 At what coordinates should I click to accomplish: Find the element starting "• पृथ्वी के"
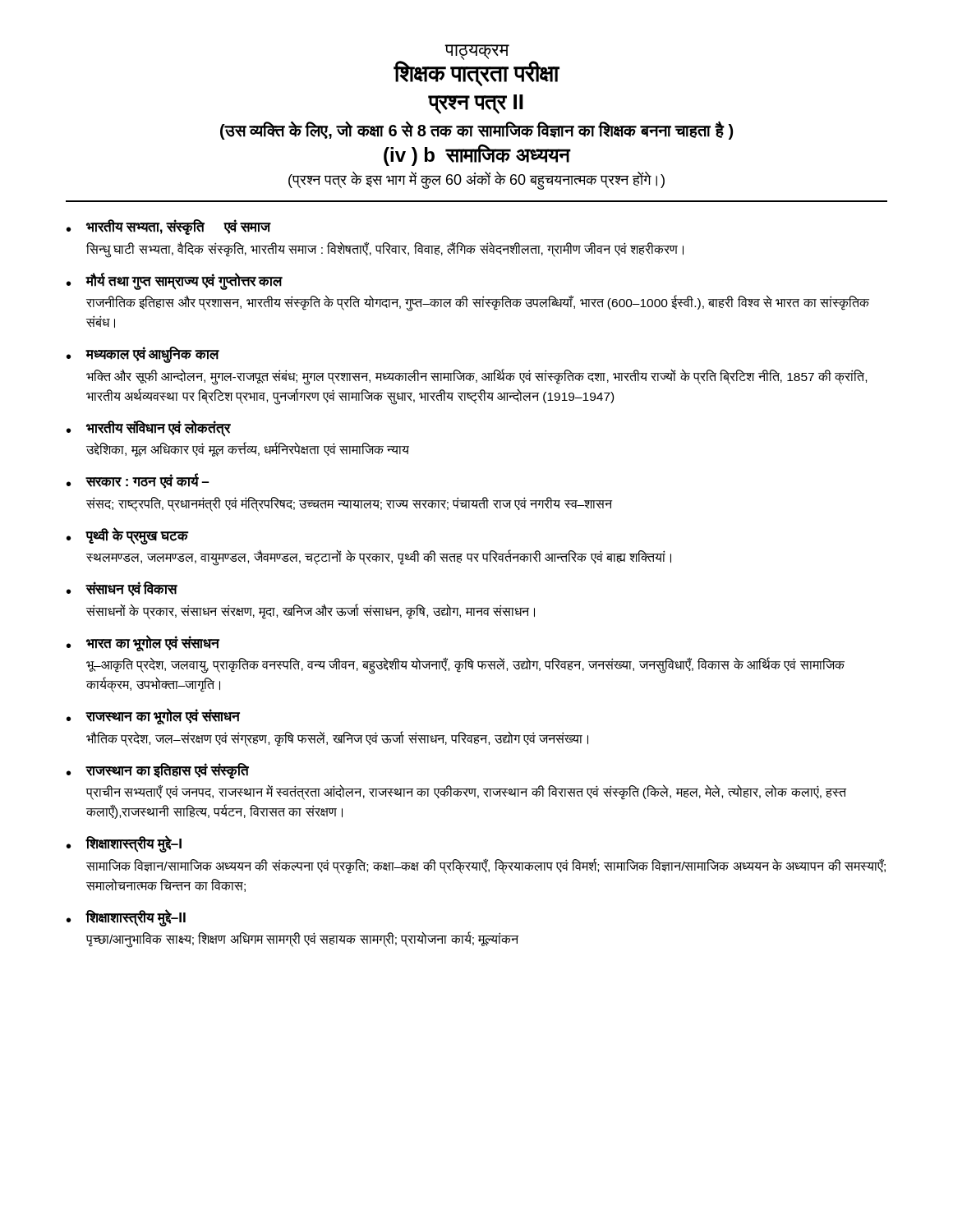pos(476,547)
